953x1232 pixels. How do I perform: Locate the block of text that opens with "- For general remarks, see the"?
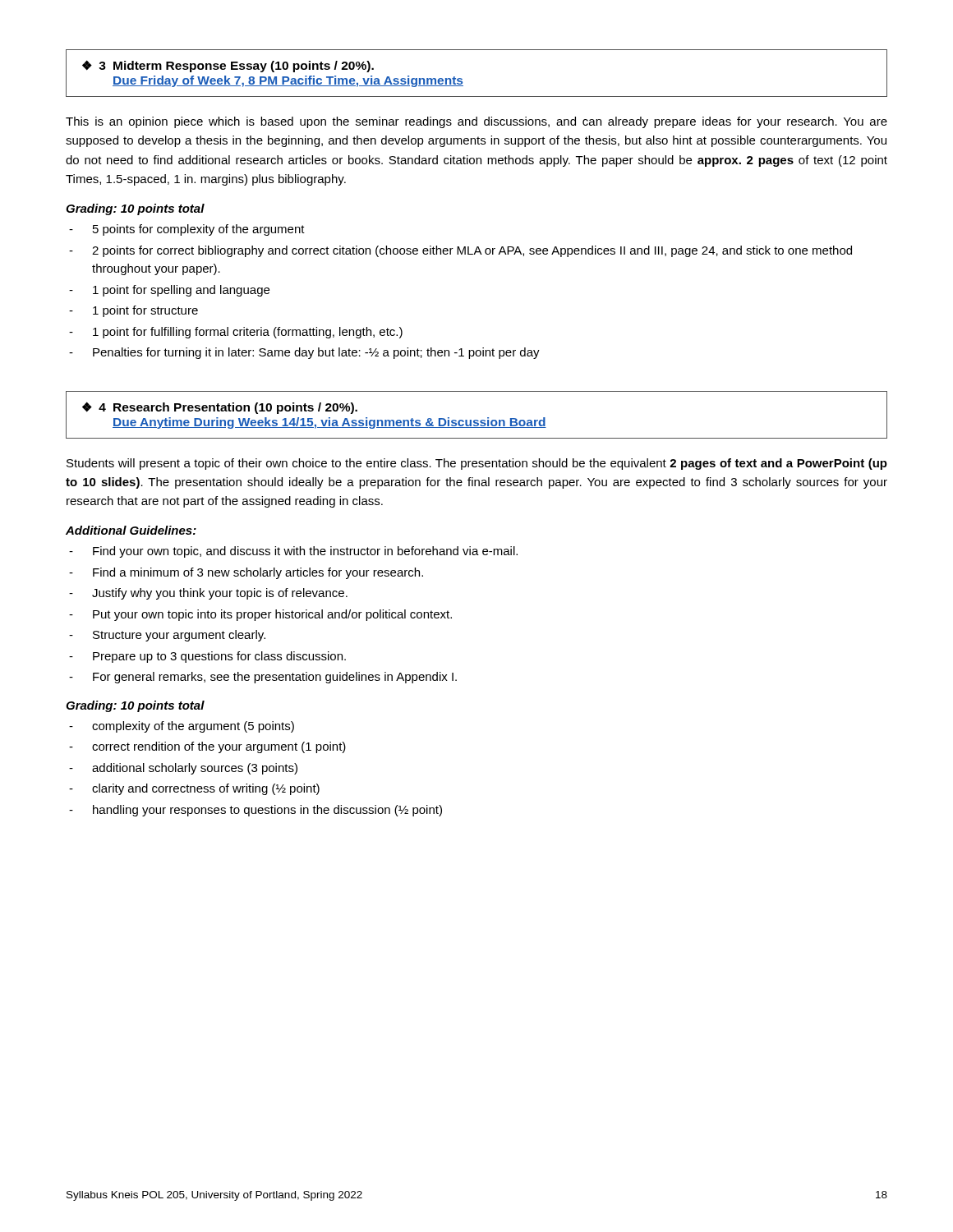263,678
